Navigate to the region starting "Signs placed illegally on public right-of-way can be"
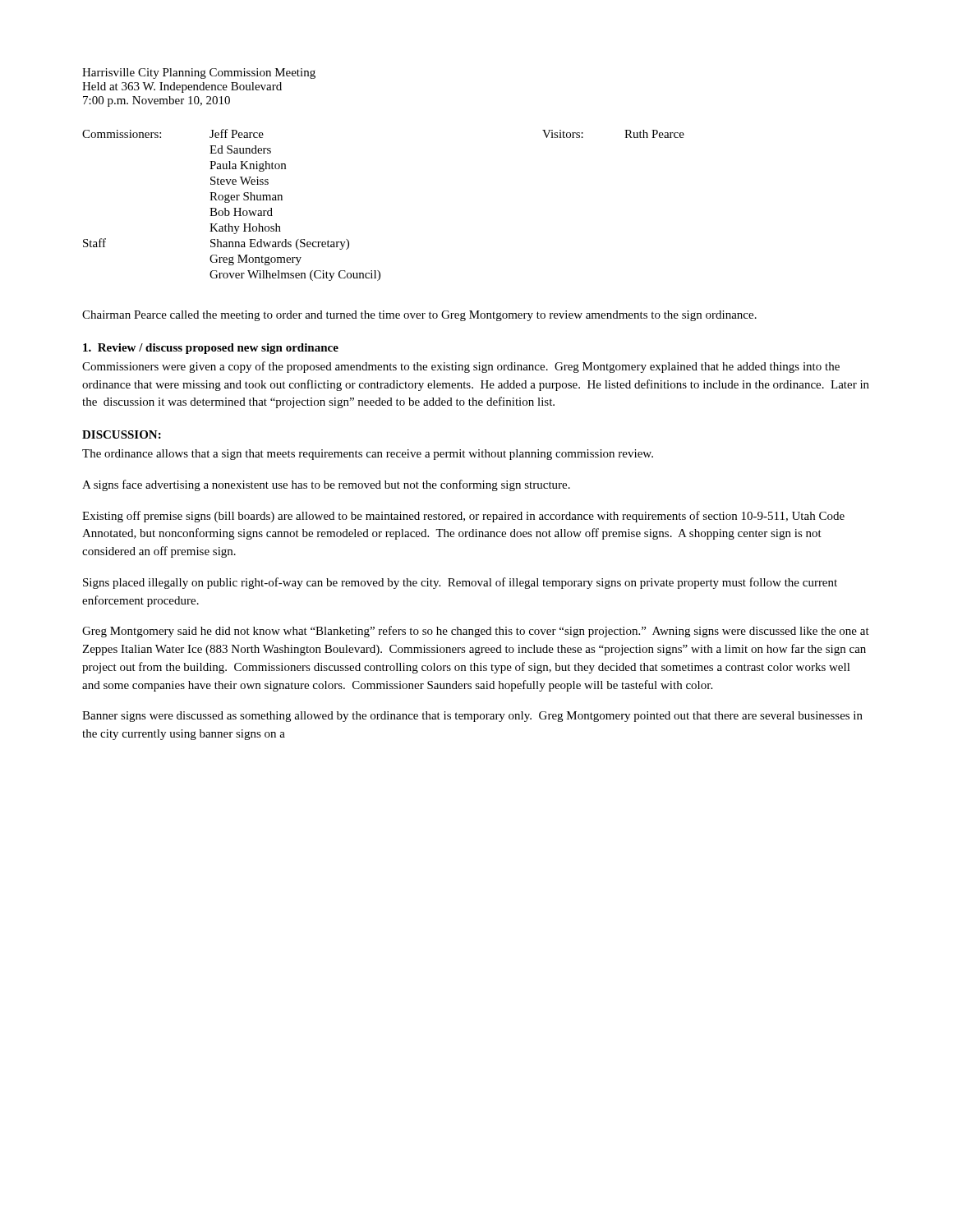Image resolution: width=953 pixels, height=1232 pixels. [x=460, y=591]
